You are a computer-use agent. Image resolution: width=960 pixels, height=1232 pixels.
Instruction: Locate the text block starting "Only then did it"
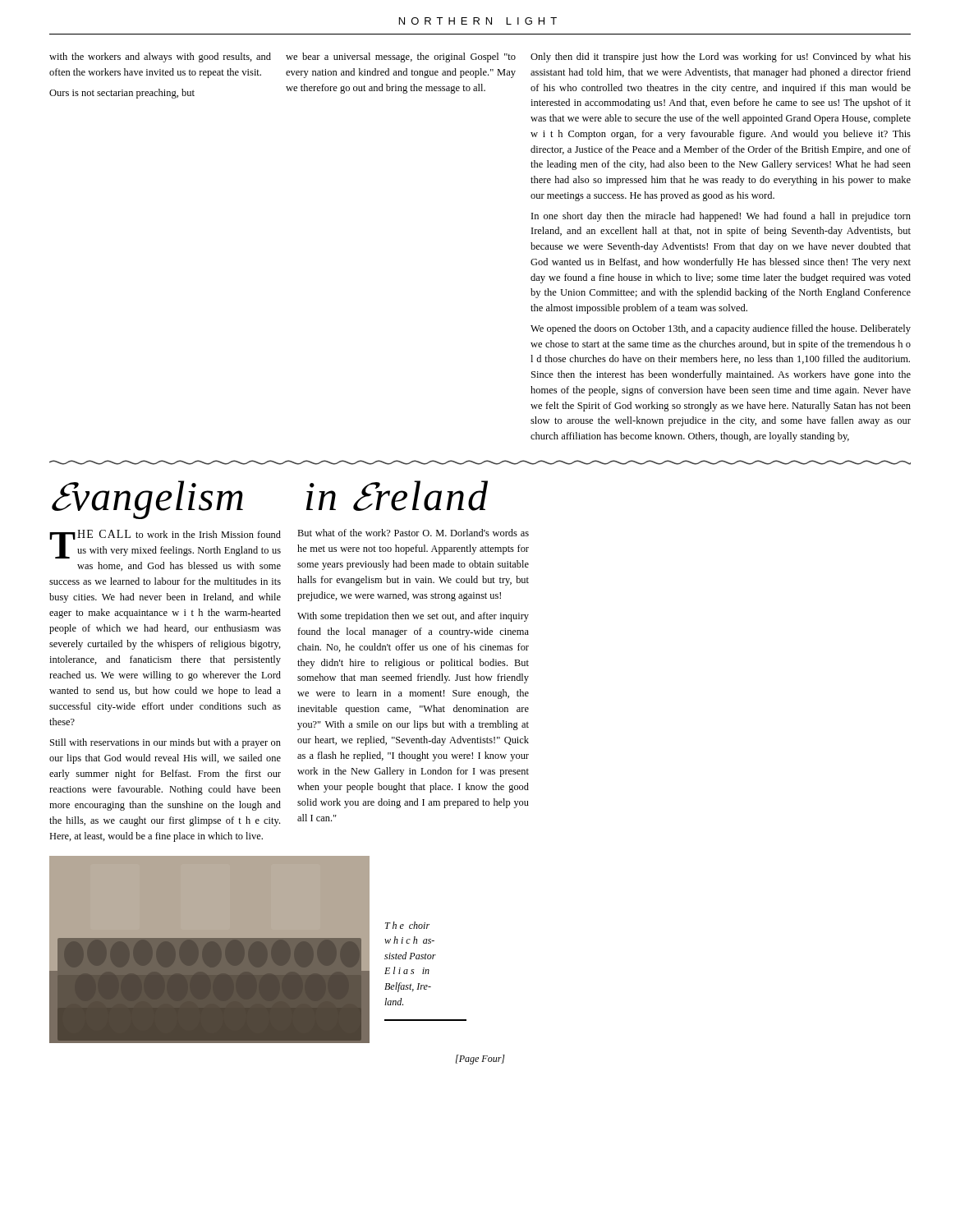(x=721, y=247)
